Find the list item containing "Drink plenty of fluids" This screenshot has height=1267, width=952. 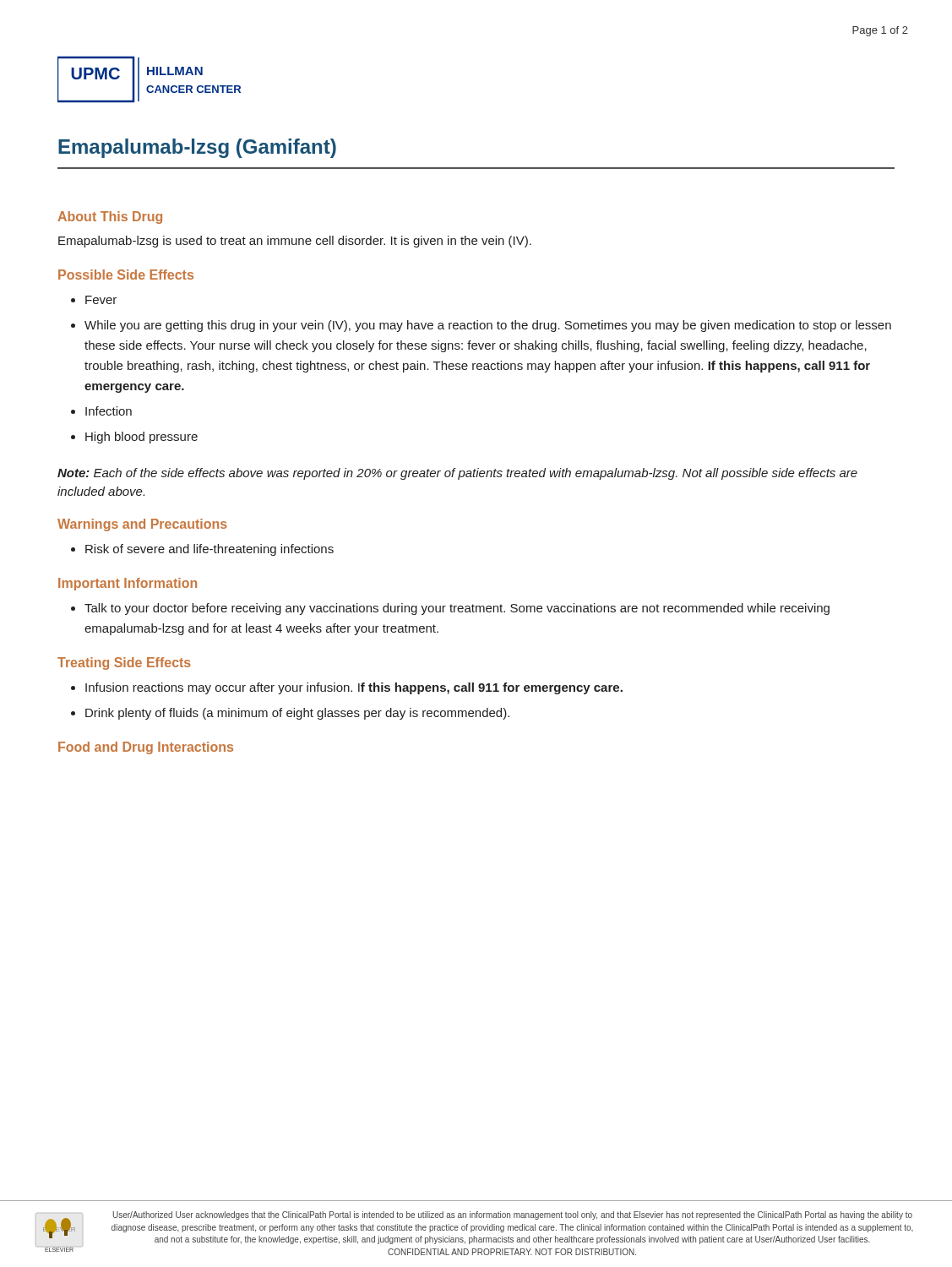(x=298, y=712)
